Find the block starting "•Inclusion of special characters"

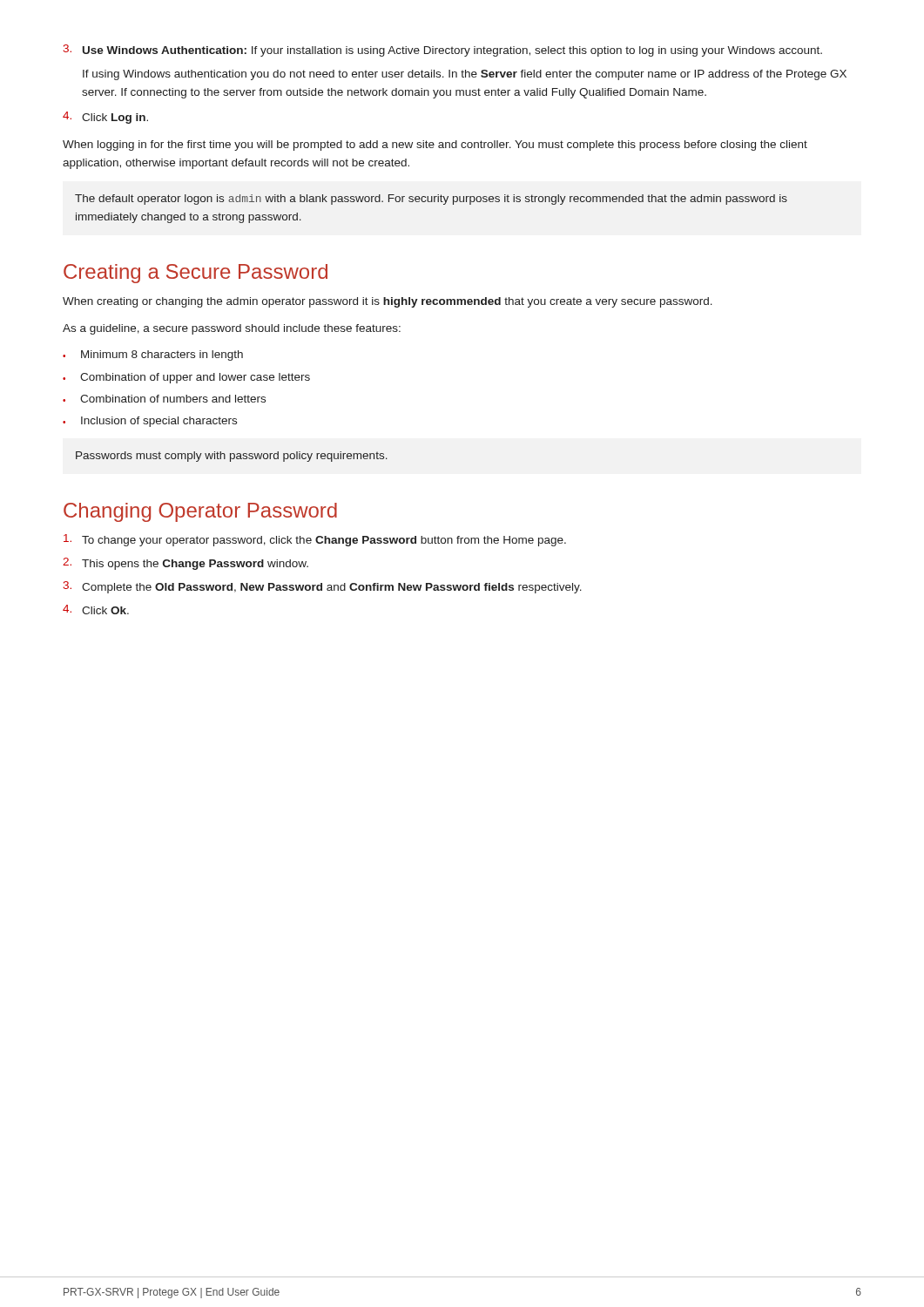point(150,421)
